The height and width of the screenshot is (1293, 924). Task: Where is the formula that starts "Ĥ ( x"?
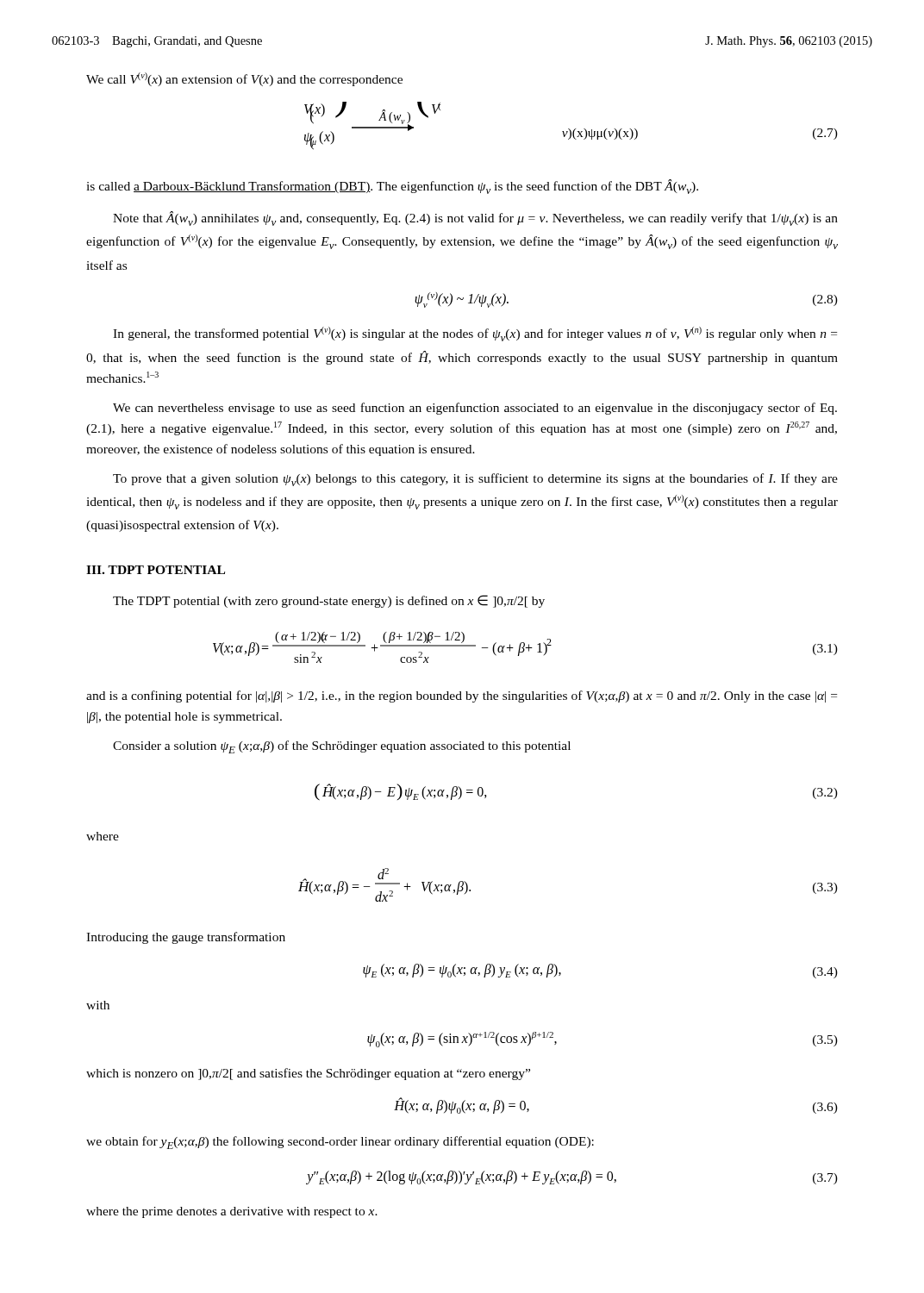pos(462,887)
